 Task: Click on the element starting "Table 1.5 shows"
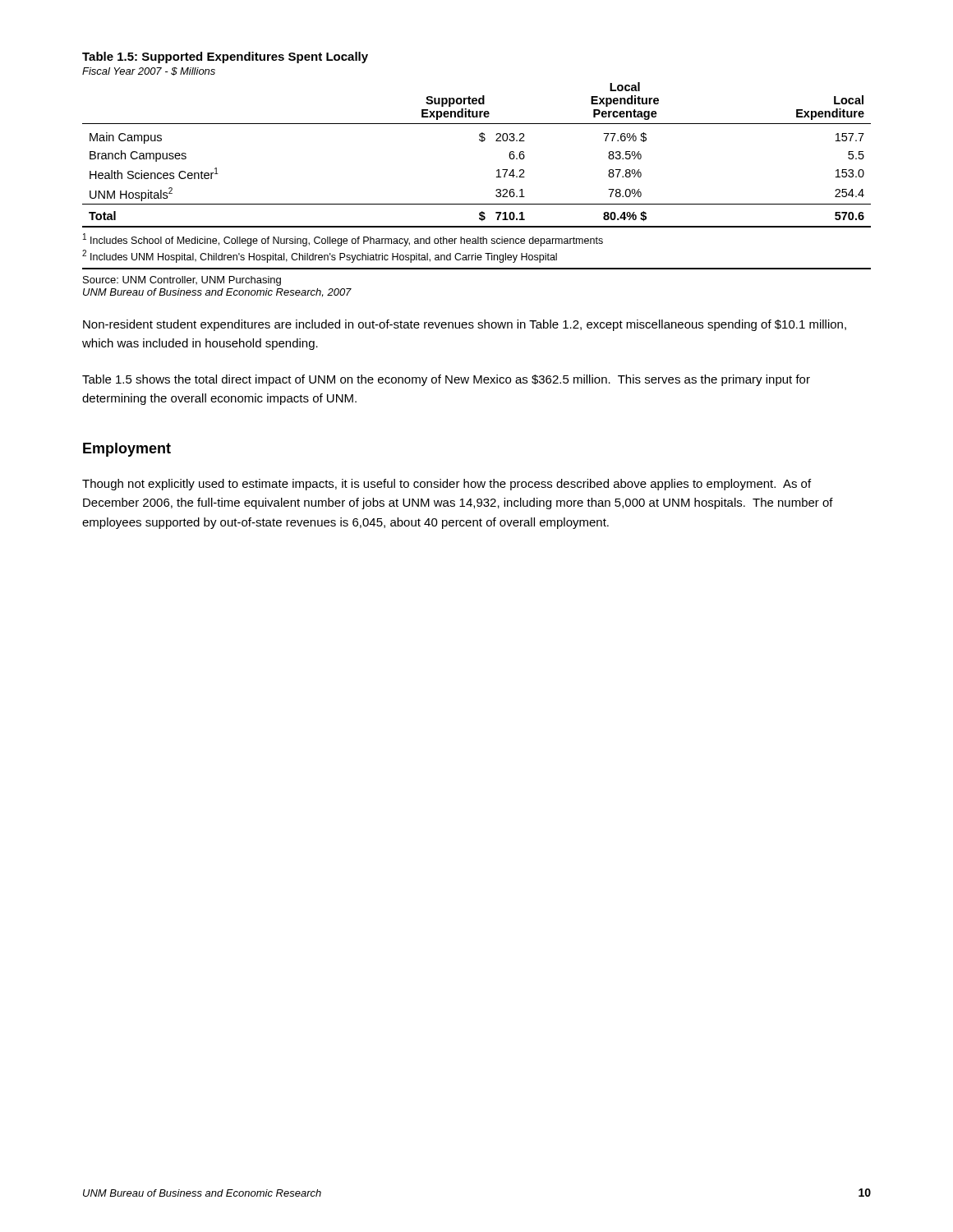pos(446,388)
